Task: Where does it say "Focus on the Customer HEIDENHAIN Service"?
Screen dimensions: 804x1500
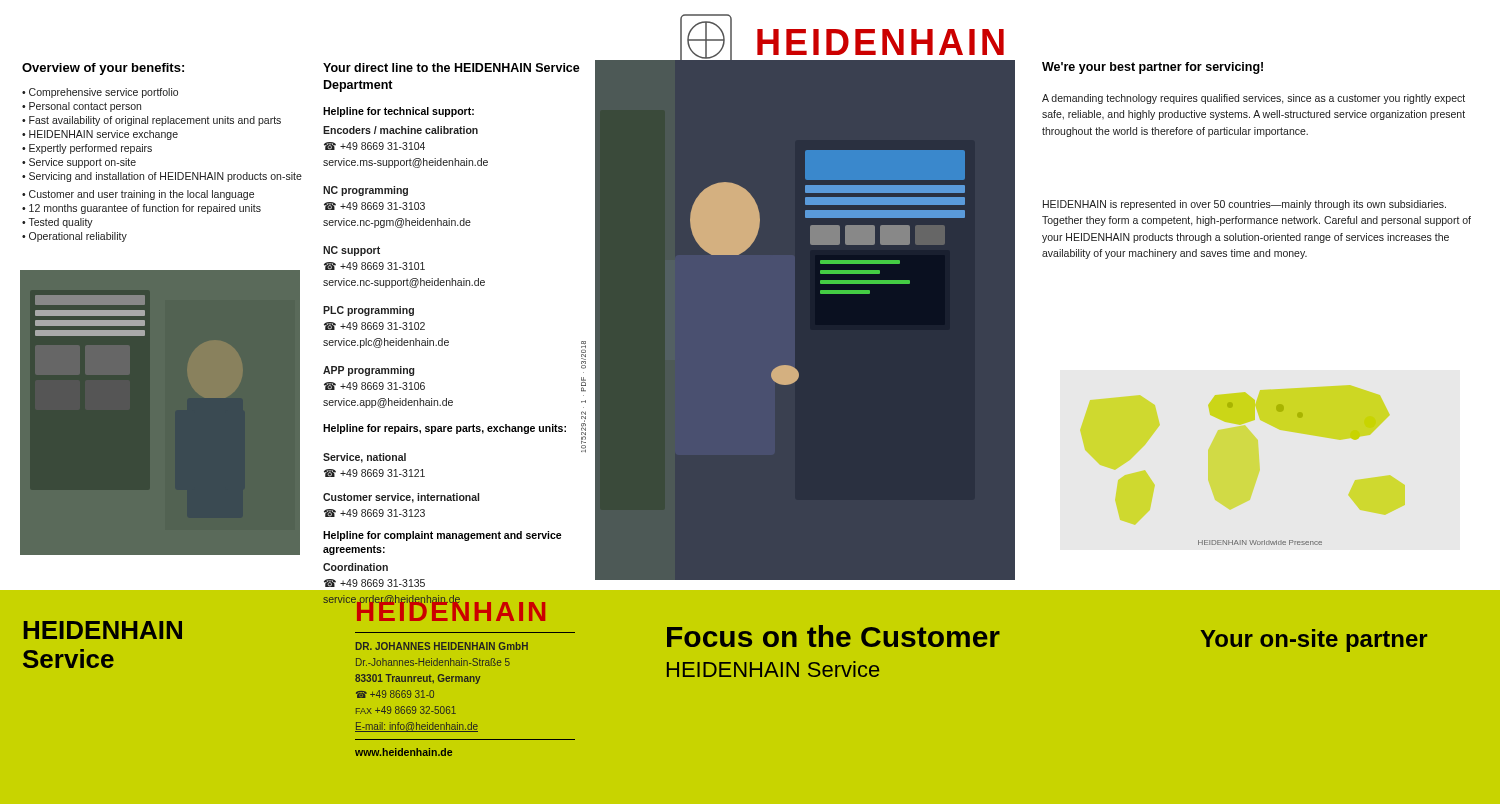Action: tap(900, 651)
